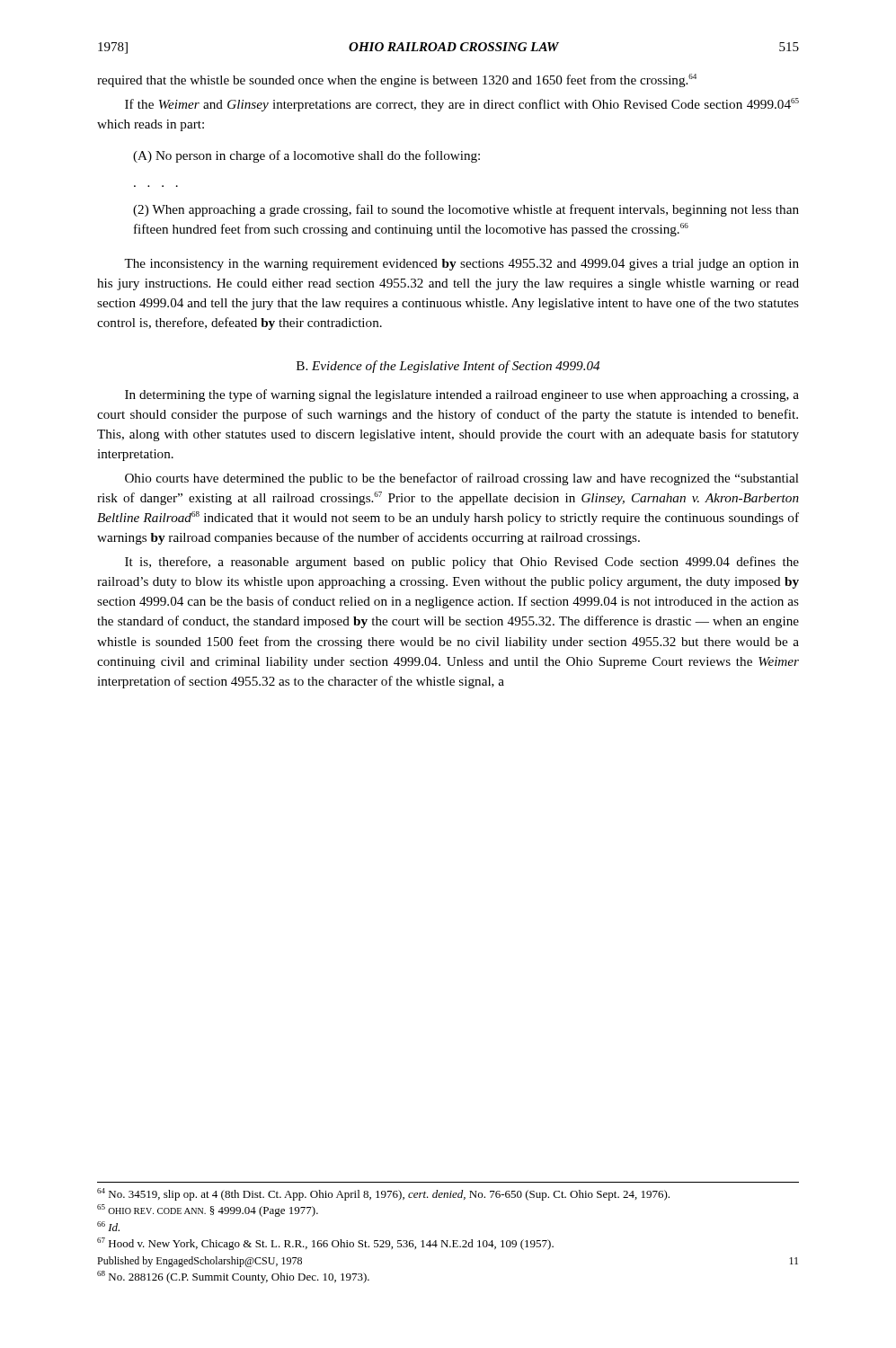Where is the passage that starts "64 No. 34519, slip"?
The image size is (896, 1348).
pyautogui.click(x=448, y=1195)
